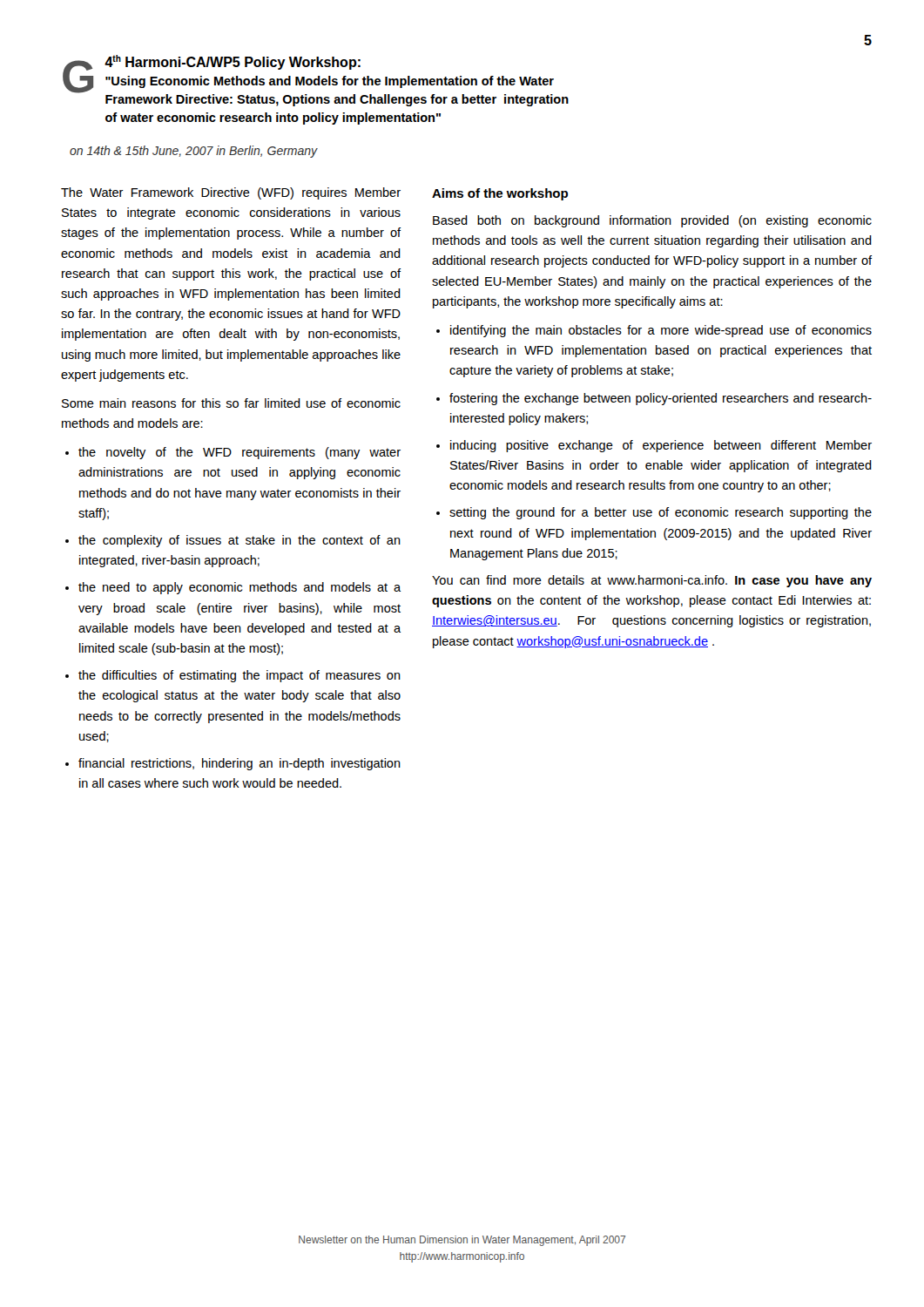Click on the block starting "4th Harmoni-CA/WP5 Policy Workshop: "Using Economic Methods"
The height and width of the screenshot is (1307, 924).
[x=337, y=90]
